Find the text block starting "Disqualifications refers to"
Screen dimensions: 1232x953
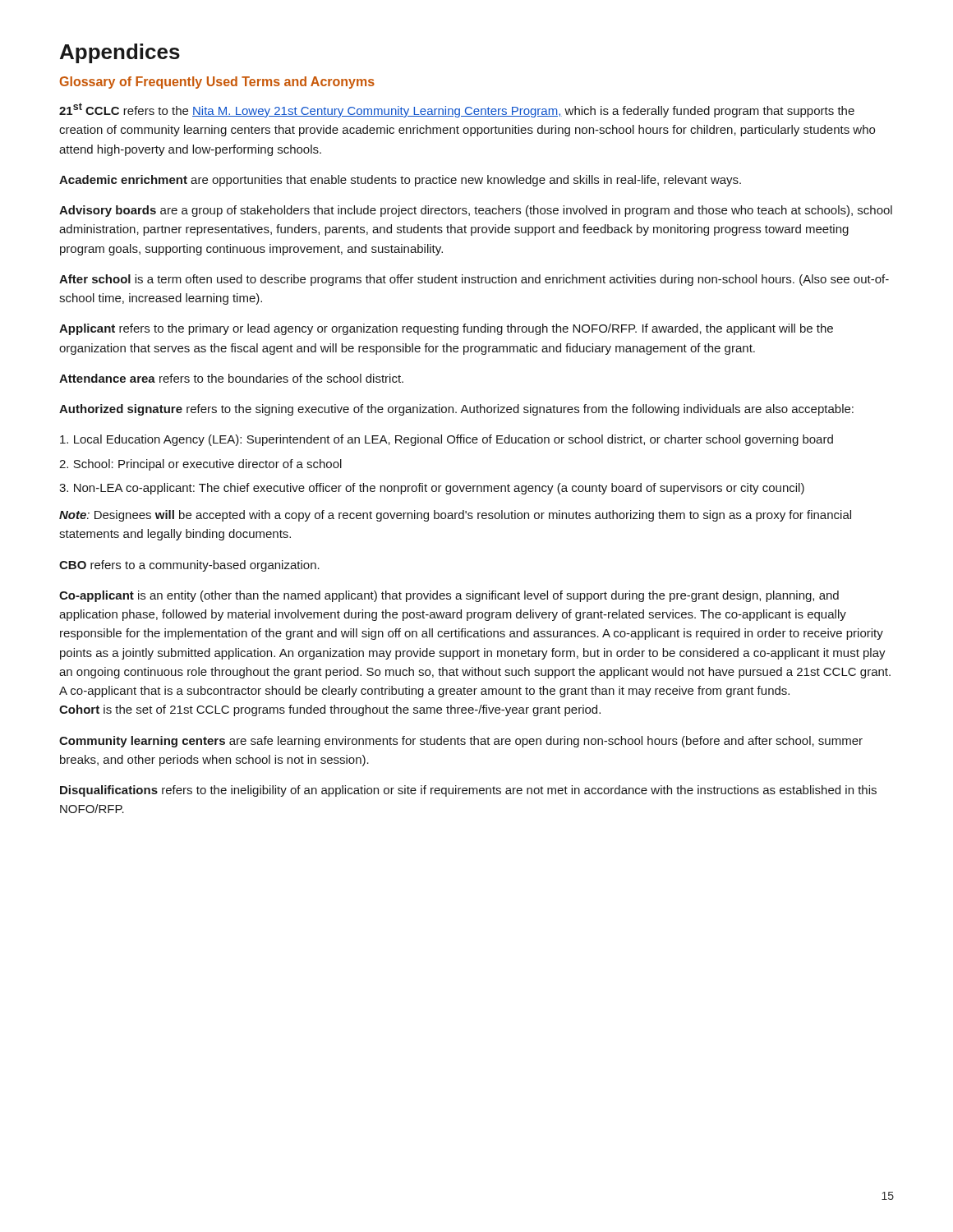tap(468, 799)
